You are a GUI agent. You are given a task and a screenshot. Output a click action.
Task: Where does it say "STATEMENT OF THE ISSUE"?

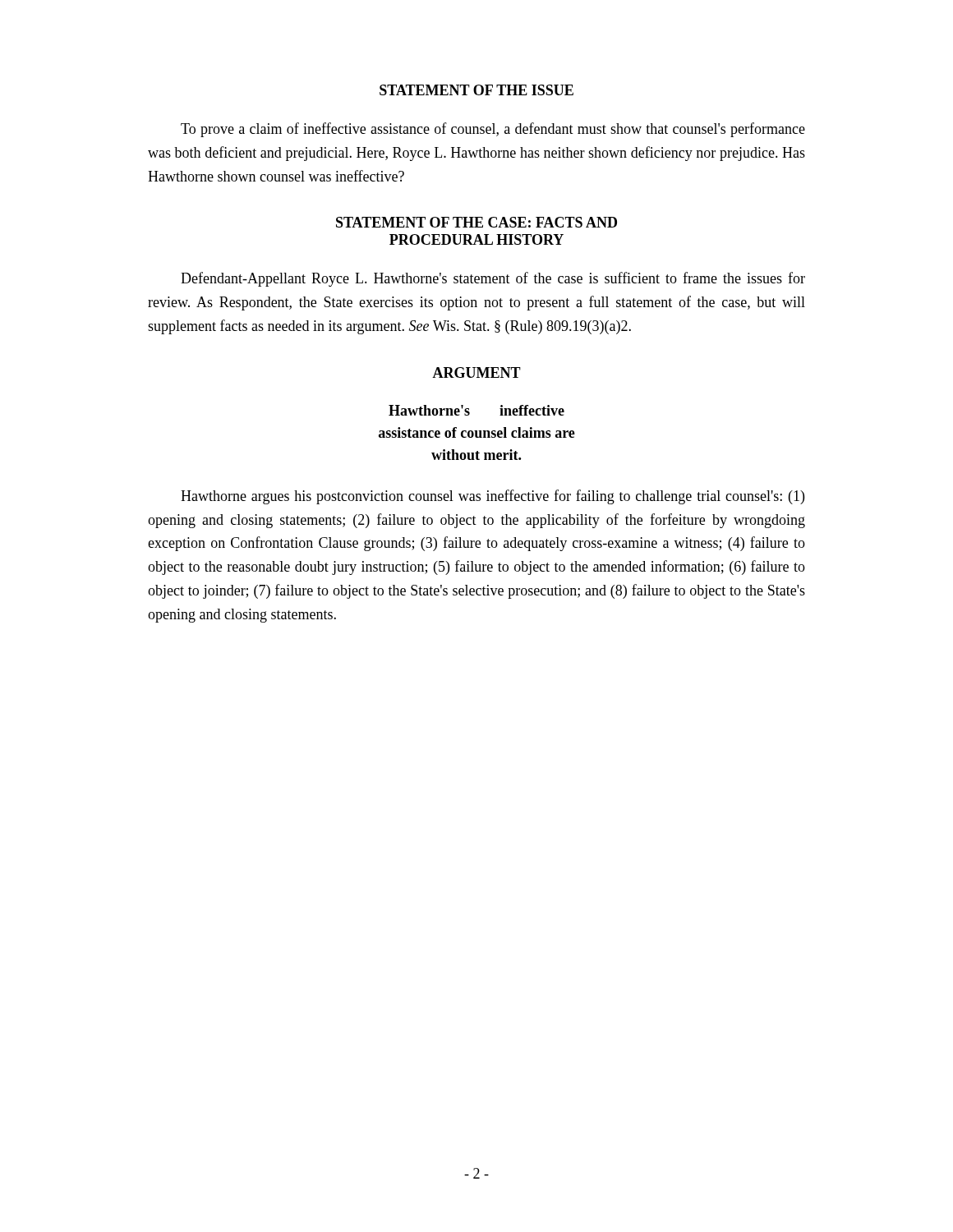pyautogui.click(x=476, y=90)
